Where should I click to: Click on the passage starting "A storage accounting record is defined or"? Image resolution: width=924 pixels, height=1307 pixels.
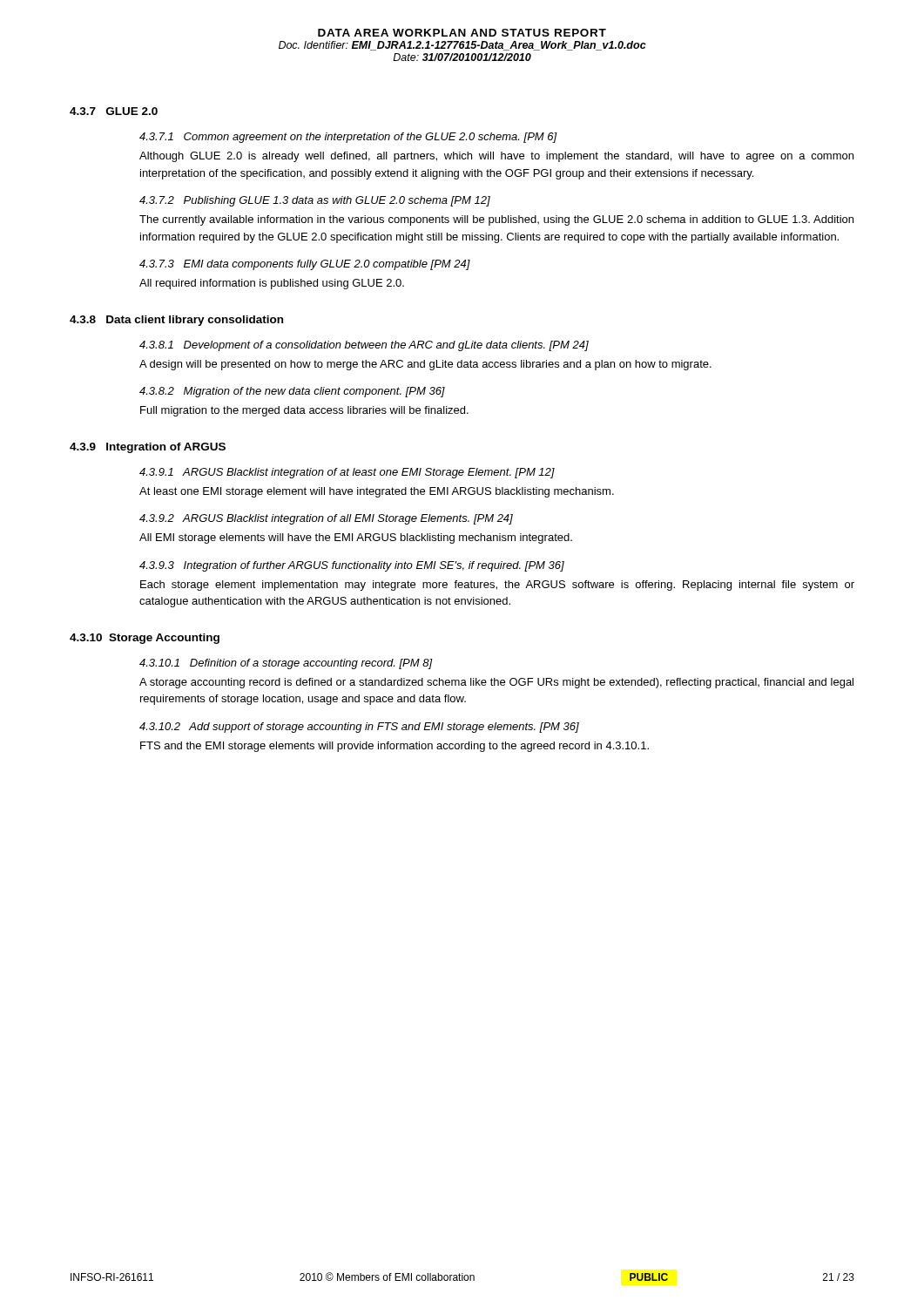[497, 690]
